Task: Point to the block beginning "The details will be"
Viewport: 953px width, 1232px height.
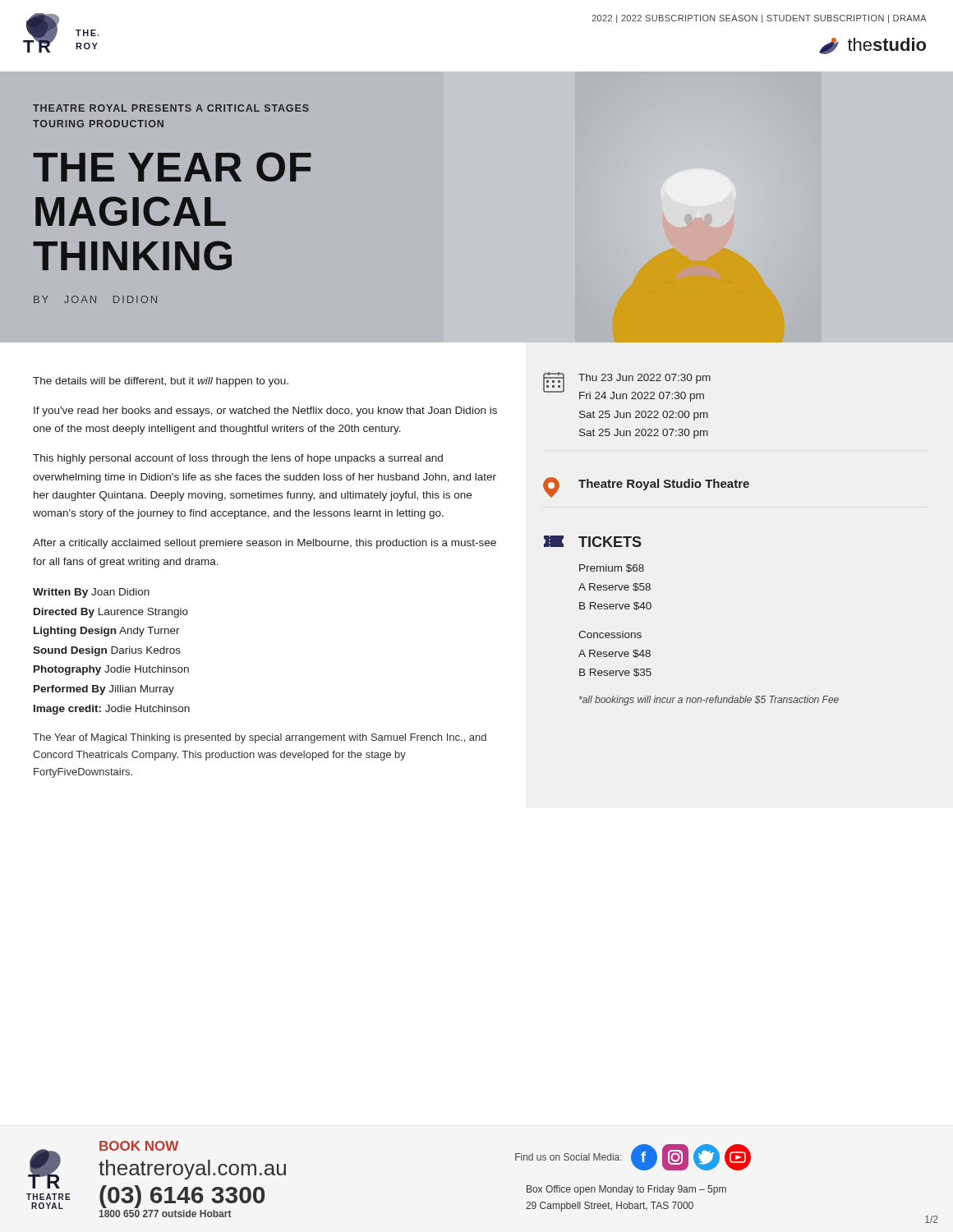Action: (161, 380)
